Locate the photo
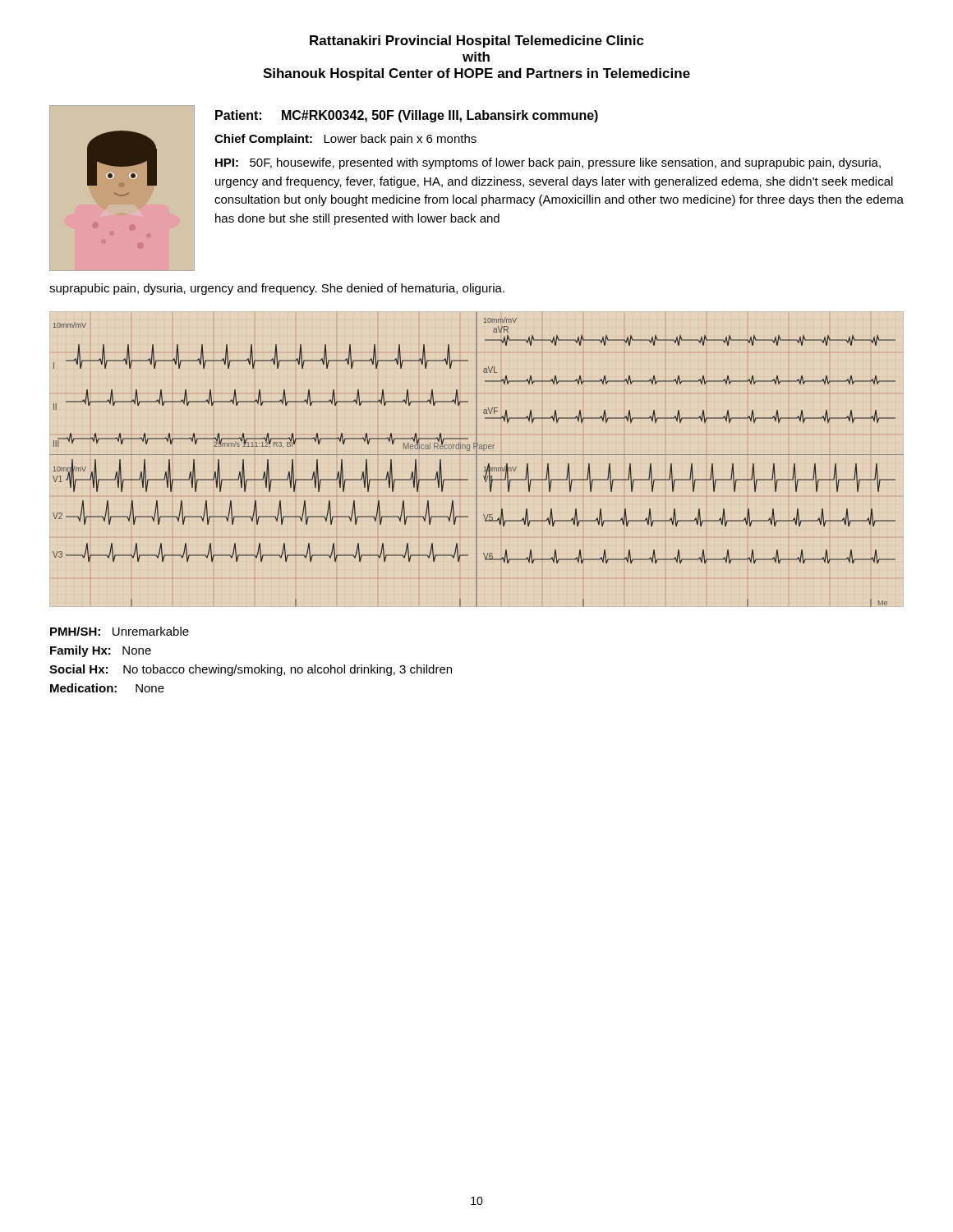 pos(122,188)
